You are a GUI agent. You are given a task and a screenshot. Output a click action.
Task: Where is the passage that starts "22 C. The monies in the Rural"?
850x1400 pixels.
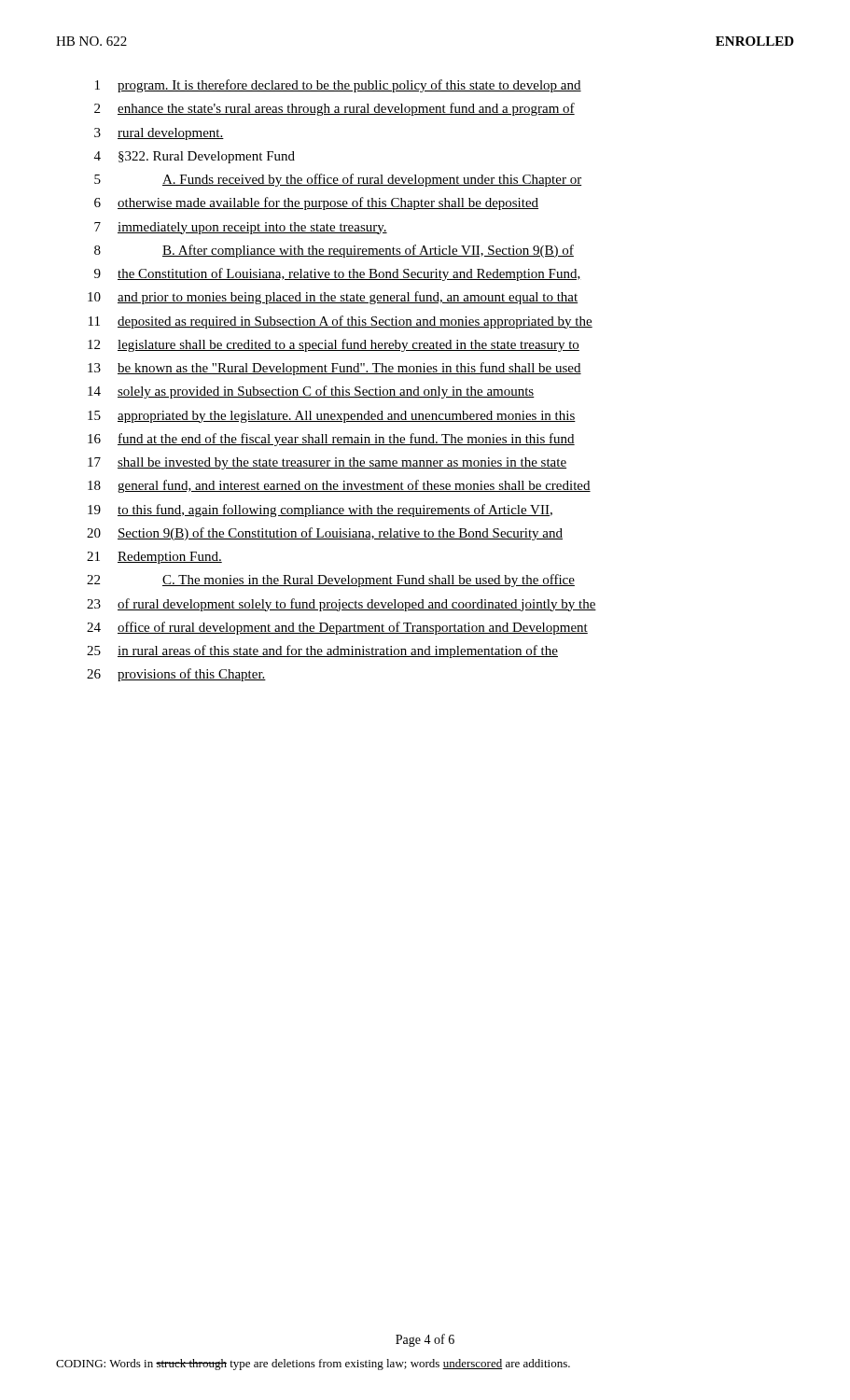point(425,580)
